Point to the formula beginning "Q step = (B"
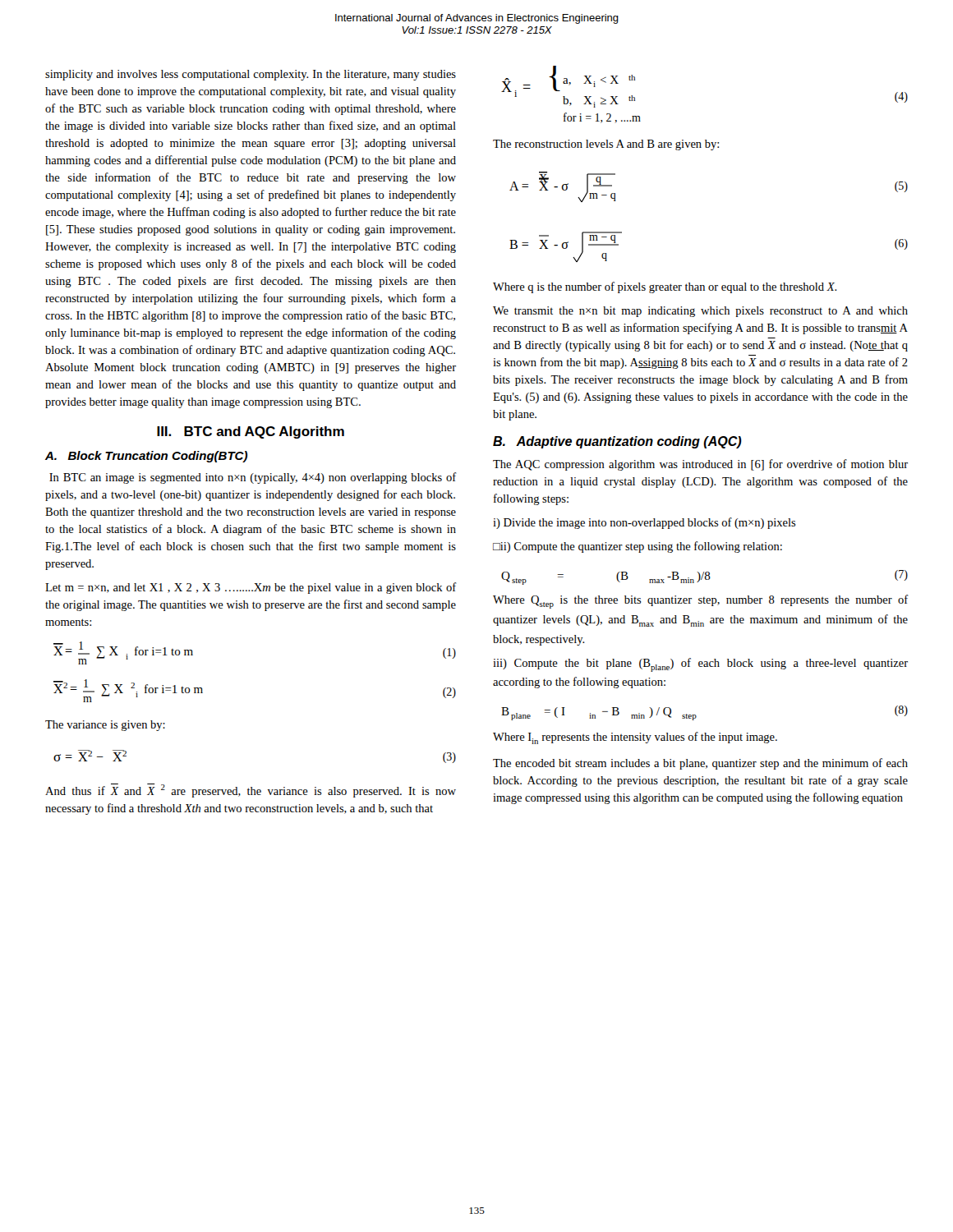 [705, 575]
